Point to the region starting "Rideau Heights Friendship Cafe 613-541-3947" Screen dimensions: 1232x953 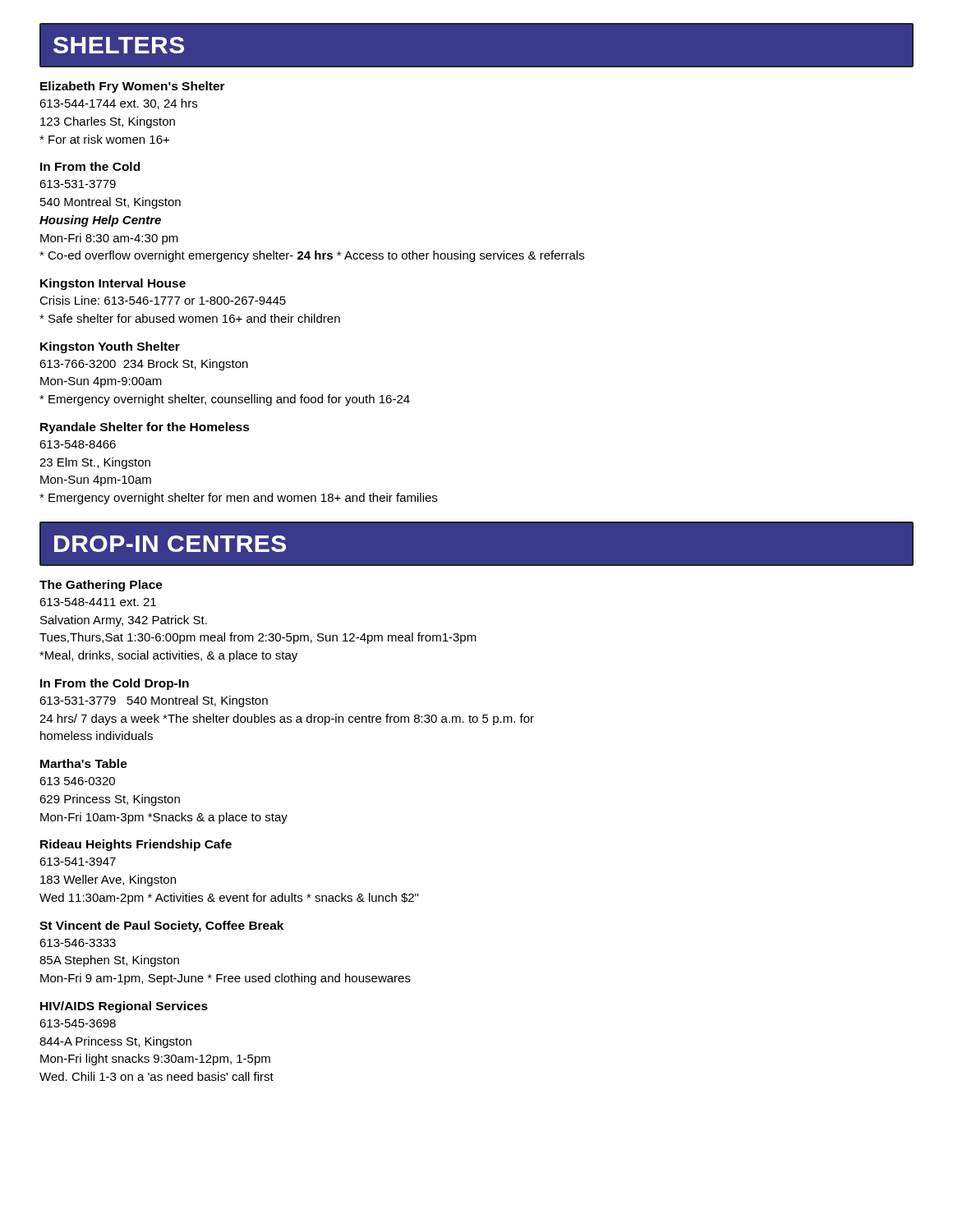pos(136,845)
